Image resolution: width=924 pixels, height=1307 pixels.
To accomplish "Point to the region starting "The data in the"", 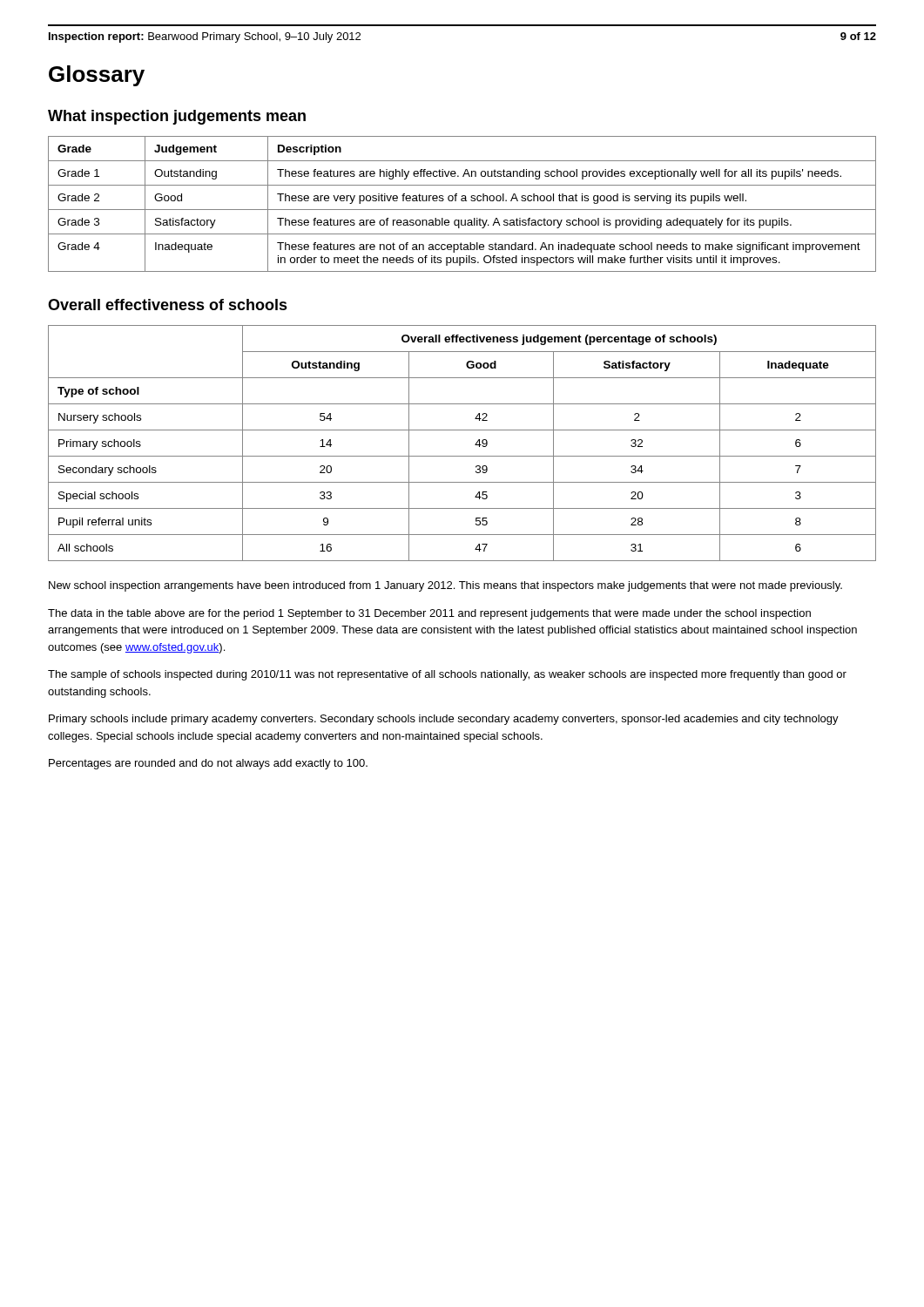I will coord(462,630).
